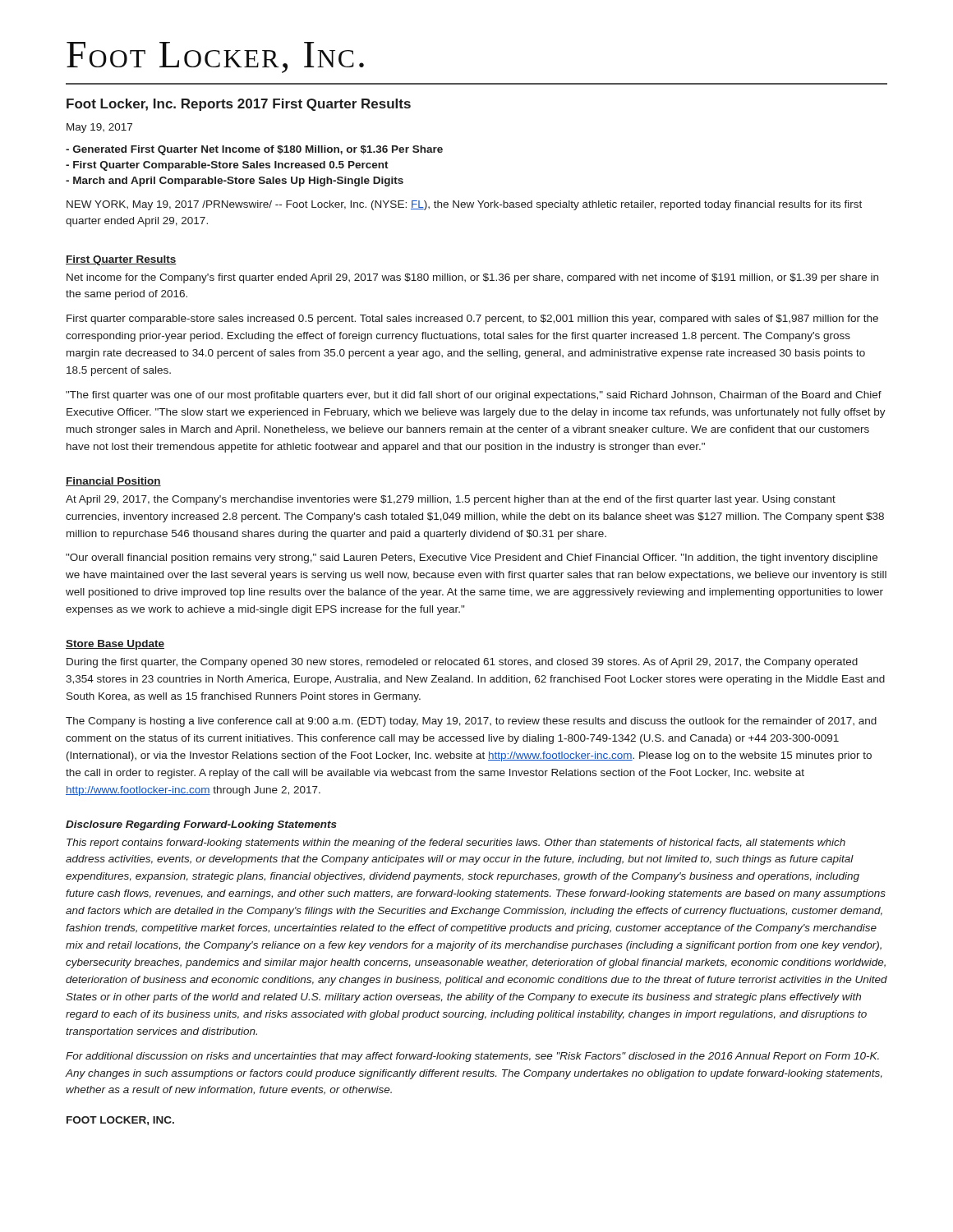Locate the block of text that opens with "First quarter comparable-store sales increased 0.5 percent."
The width and height of the screenshot is (953, 1232).
(x=472, y=344)
